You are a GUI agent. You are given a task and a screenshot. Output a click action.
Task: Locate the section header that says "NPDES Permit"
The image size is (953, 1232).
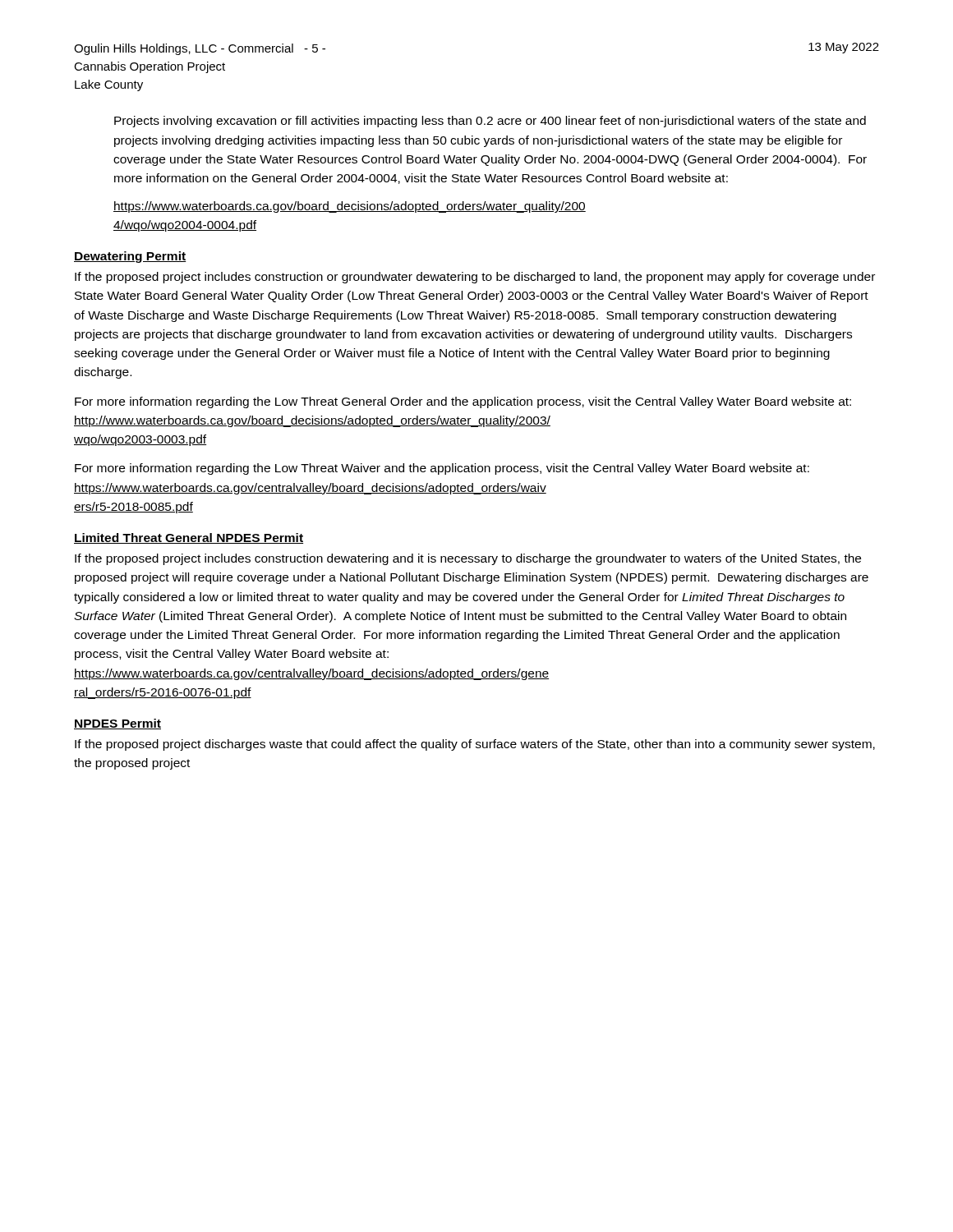tap(117, 723)
